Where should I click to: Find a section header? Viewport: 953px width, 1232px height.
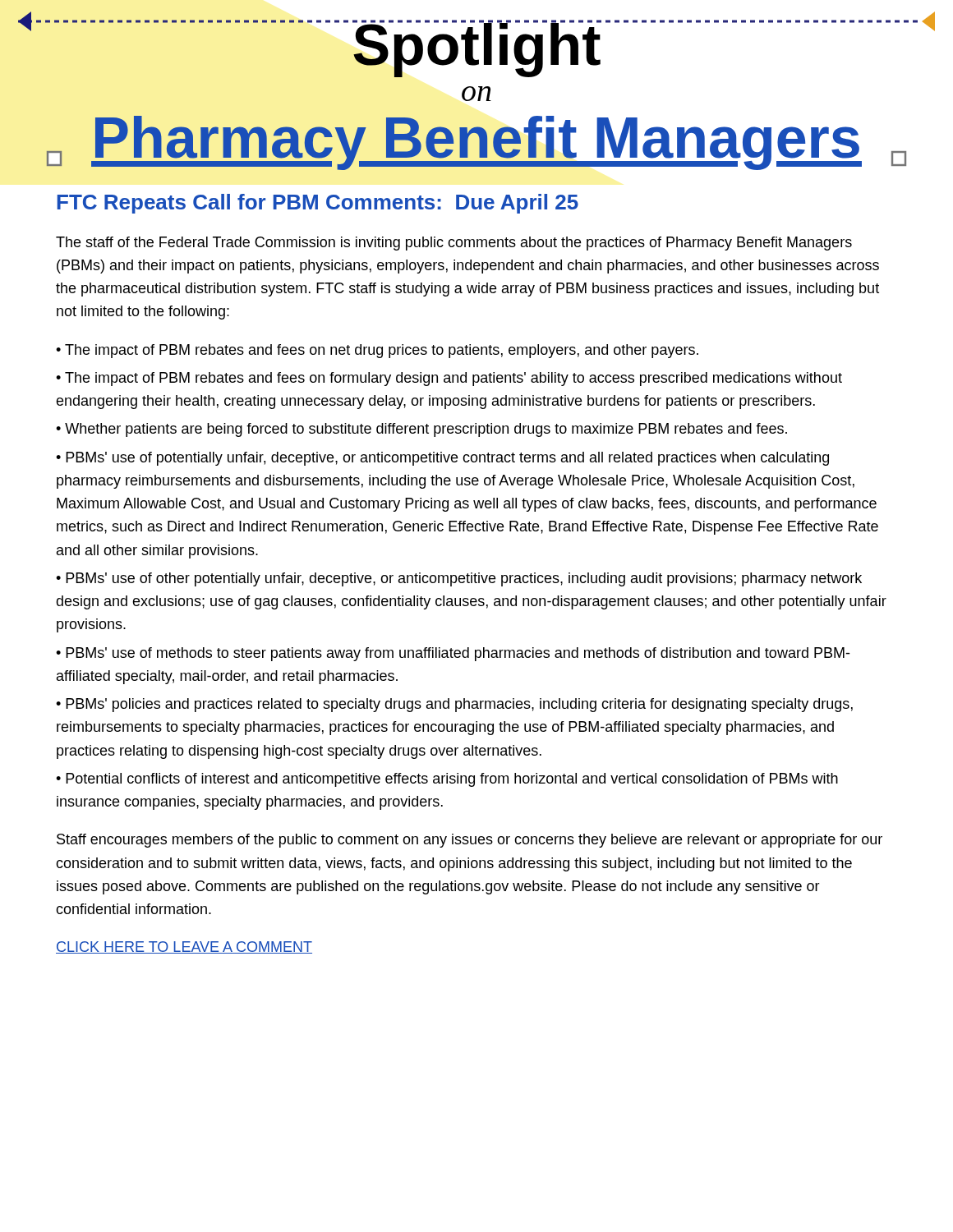click(x=317, y=202)
